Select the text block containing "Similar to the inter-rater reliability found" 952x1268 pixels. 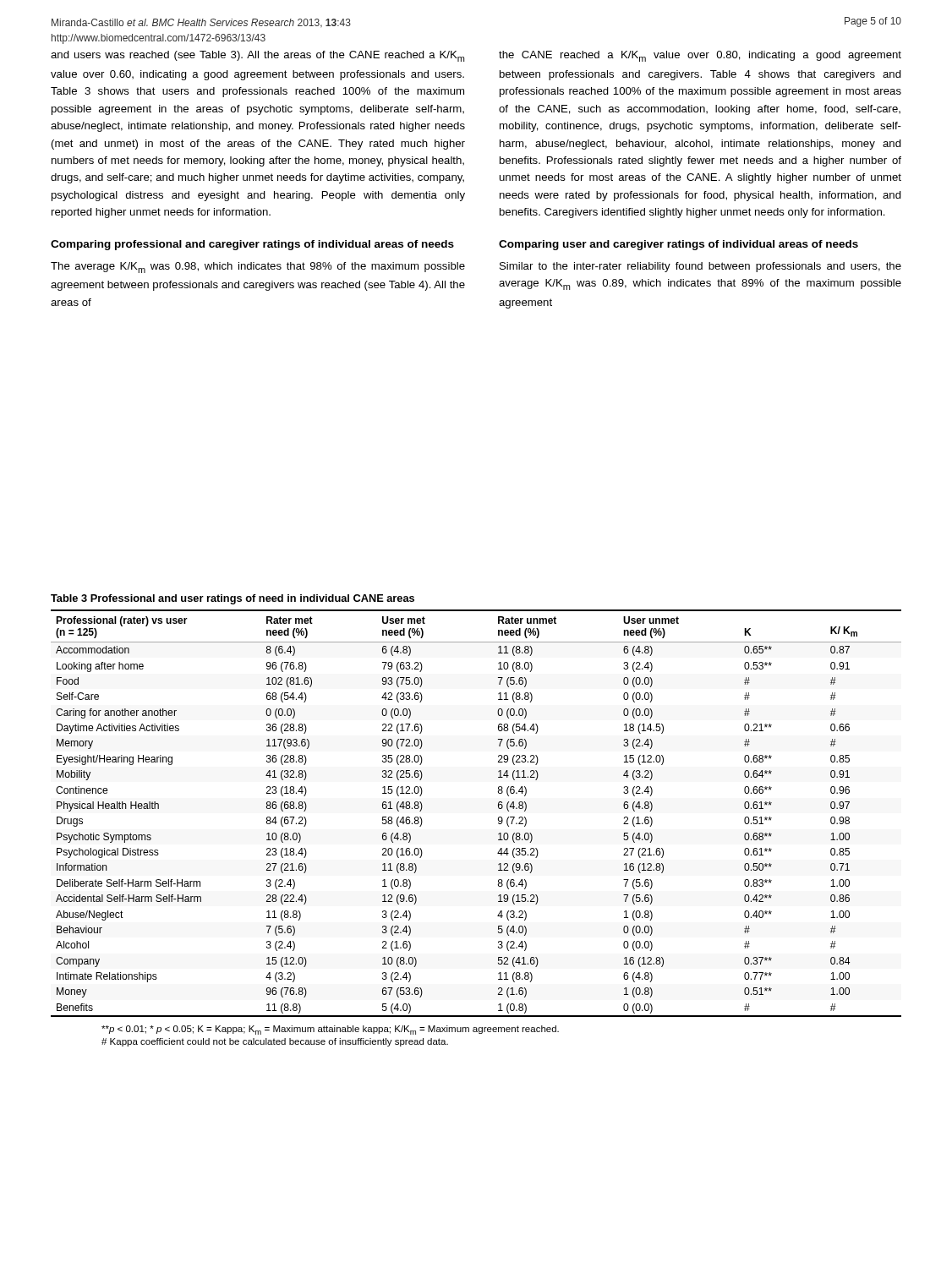pos(700,284)
